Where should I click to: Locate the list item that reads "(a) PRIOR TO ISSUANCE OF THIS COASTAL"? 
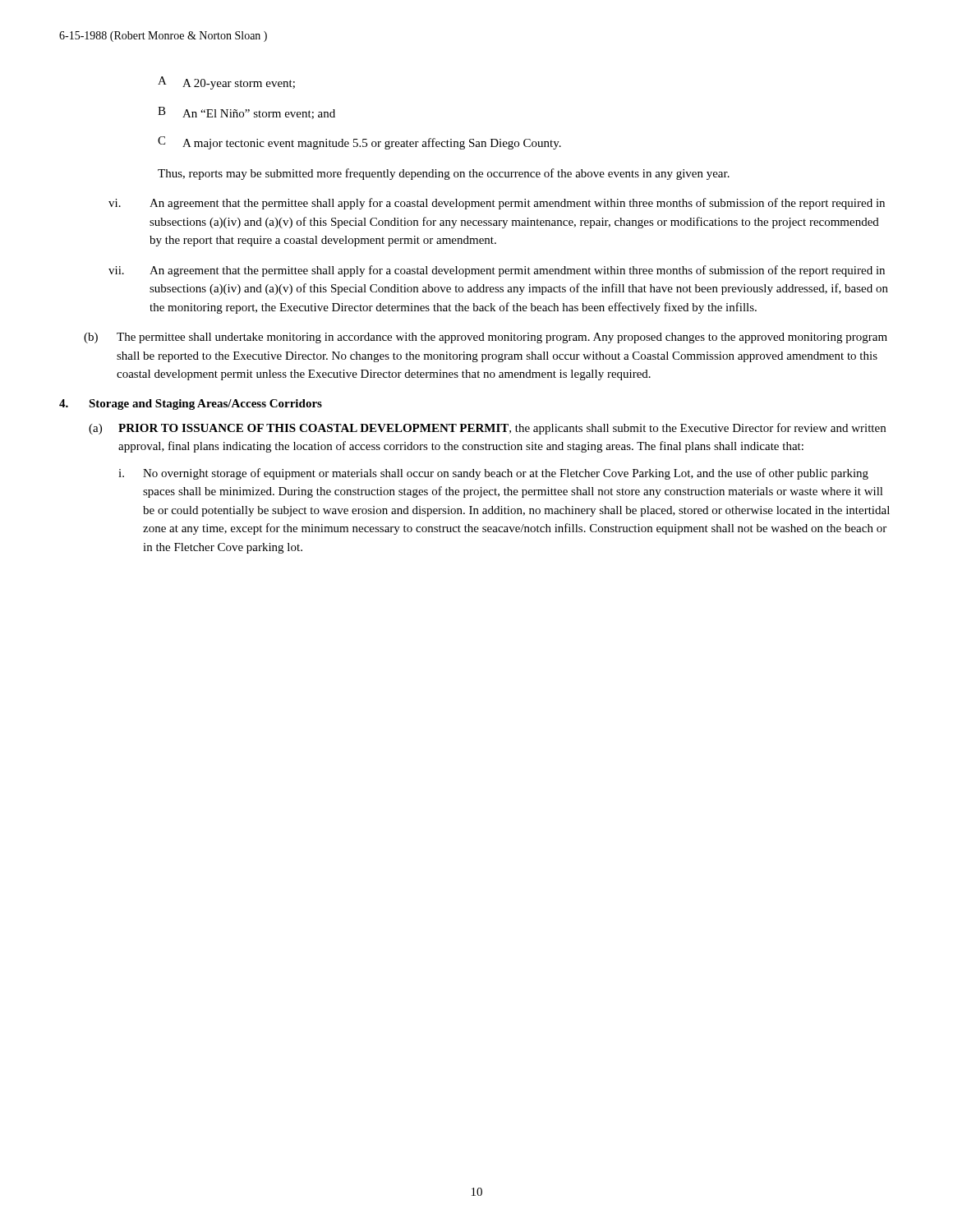click(x=491, y=437)
